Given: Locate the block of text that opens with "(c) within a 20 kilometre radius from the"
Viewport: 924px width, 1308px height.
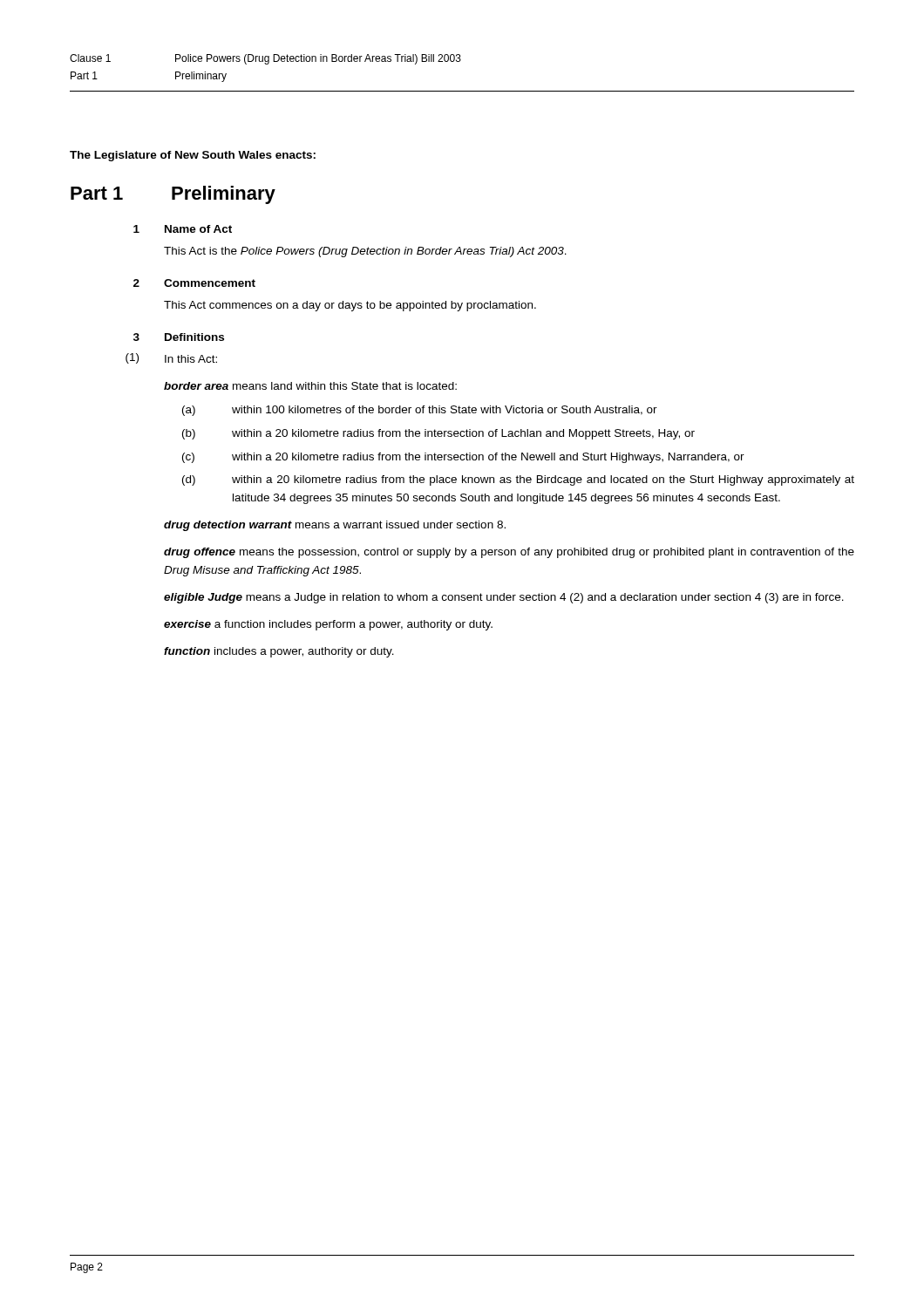Looking at the screenshot, I should pos(509,457).
